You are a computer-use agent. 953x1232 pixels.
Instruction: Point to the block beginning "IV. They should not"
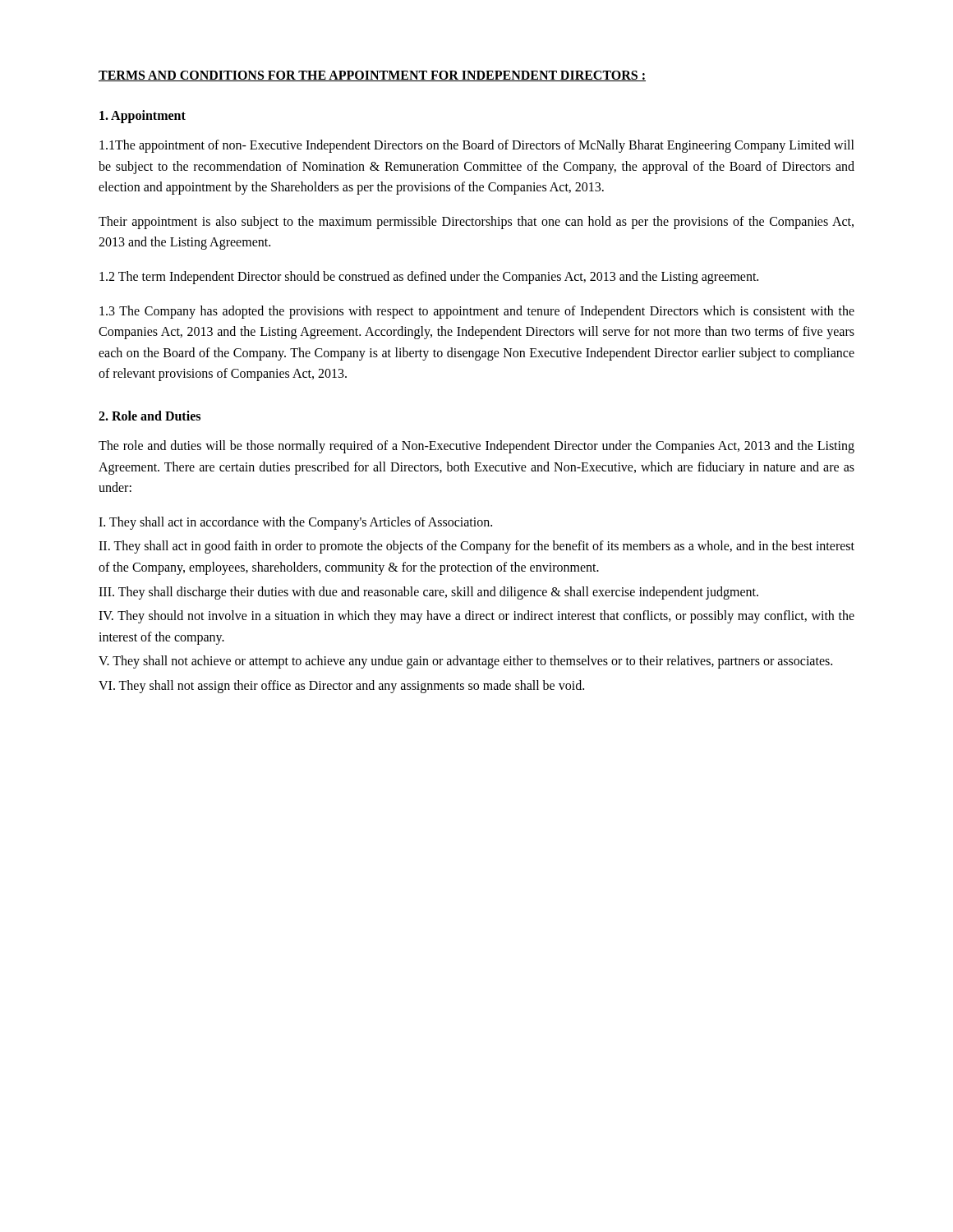[x=476, y=626]
